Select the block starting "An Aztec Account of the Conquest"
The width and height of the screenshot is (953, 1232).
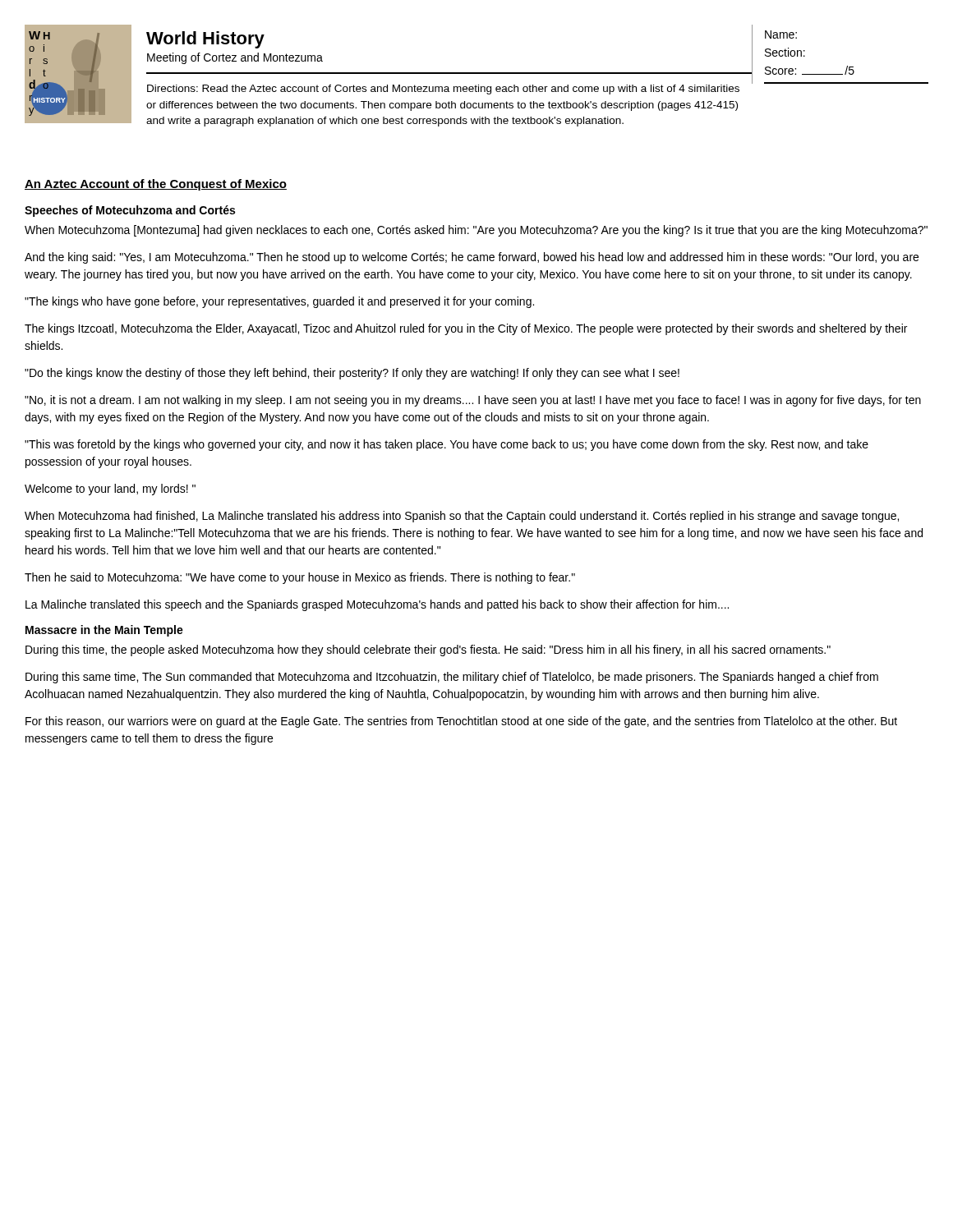coord(156,184)
